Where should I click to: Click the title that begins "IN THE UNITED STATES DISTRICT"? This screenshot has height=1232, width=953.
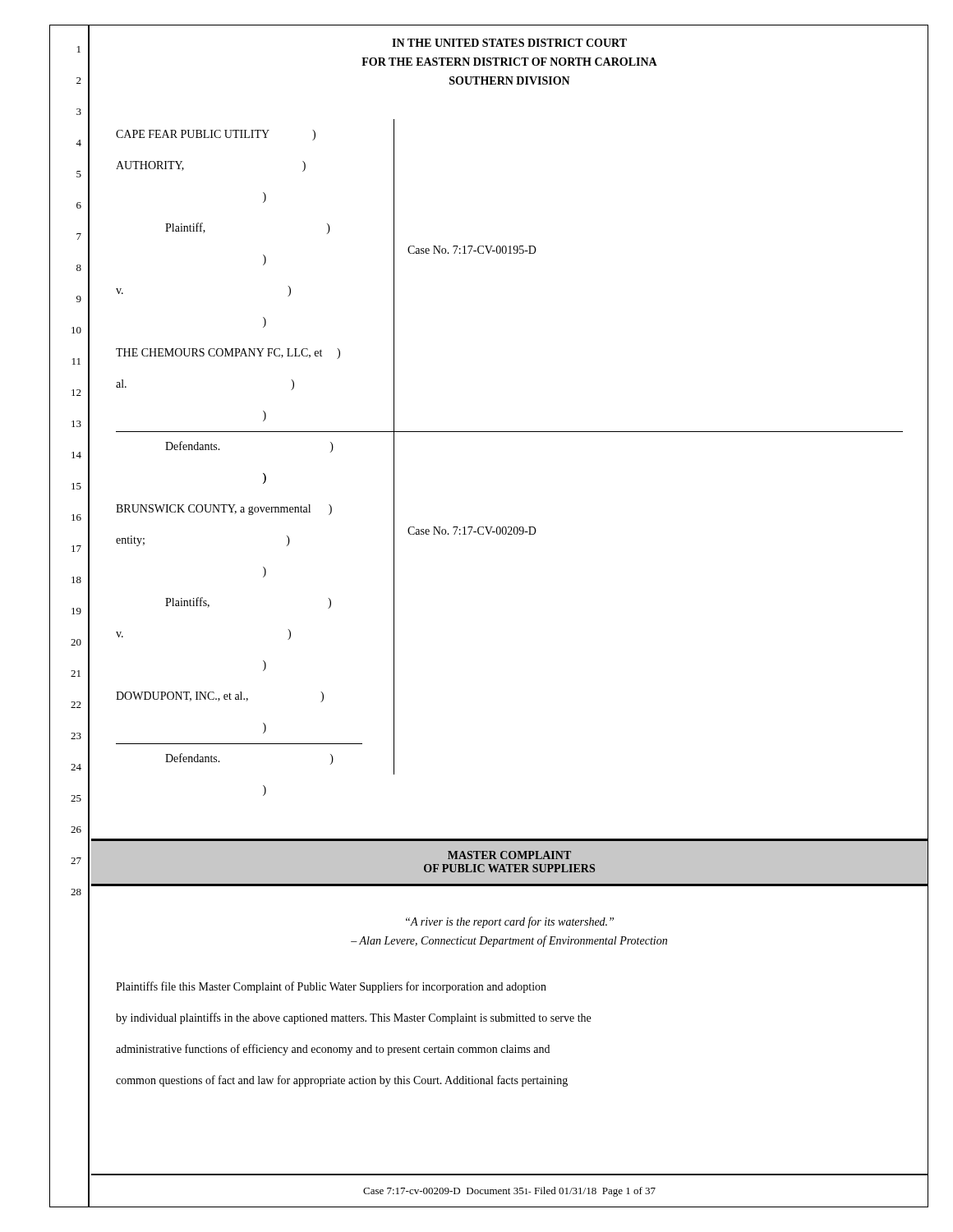click(x=509, y=62)
